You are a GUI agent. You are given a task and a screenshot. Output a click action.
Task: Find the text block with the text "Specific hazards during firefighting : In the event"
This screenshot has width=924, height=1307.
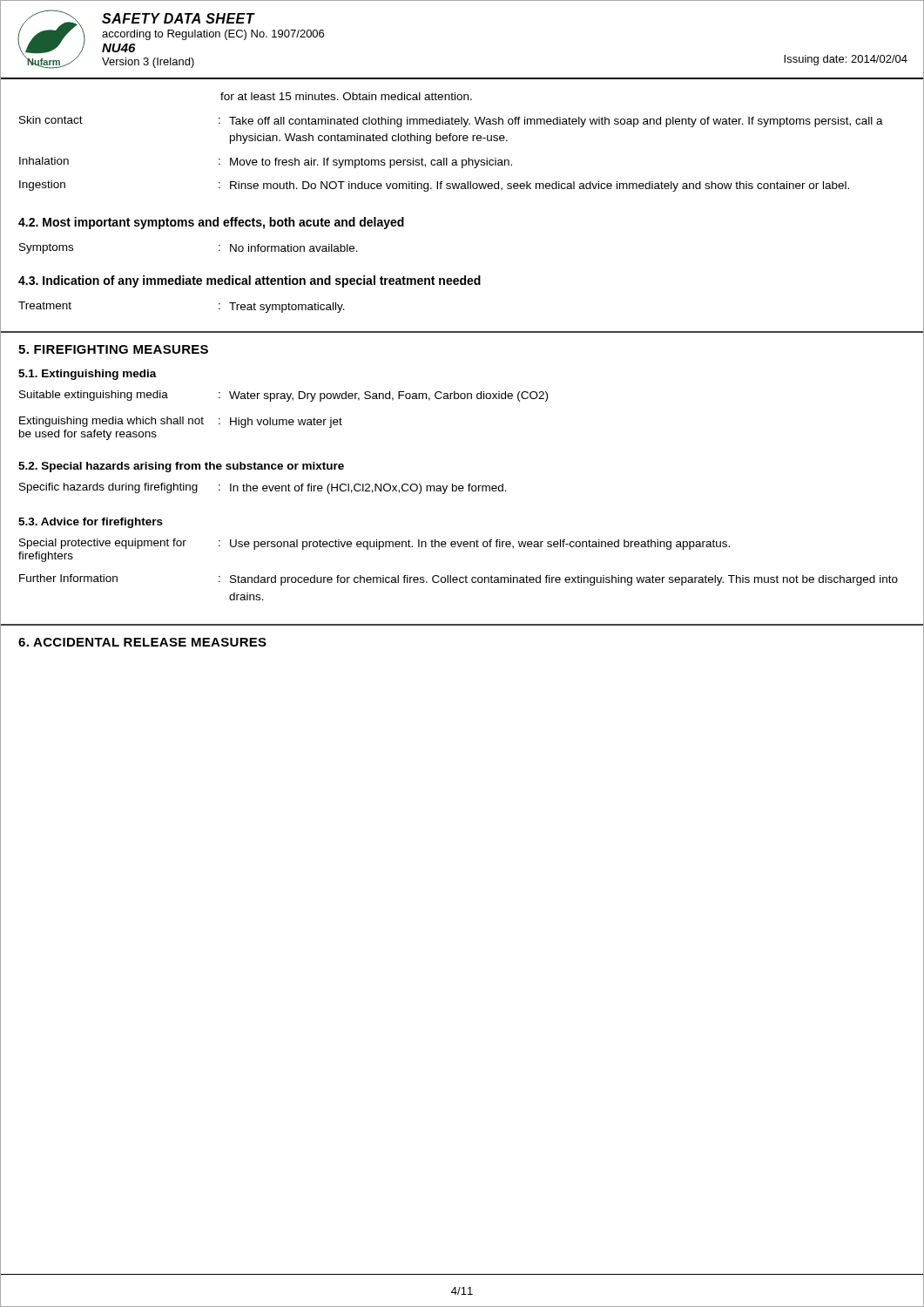point(462,487)
